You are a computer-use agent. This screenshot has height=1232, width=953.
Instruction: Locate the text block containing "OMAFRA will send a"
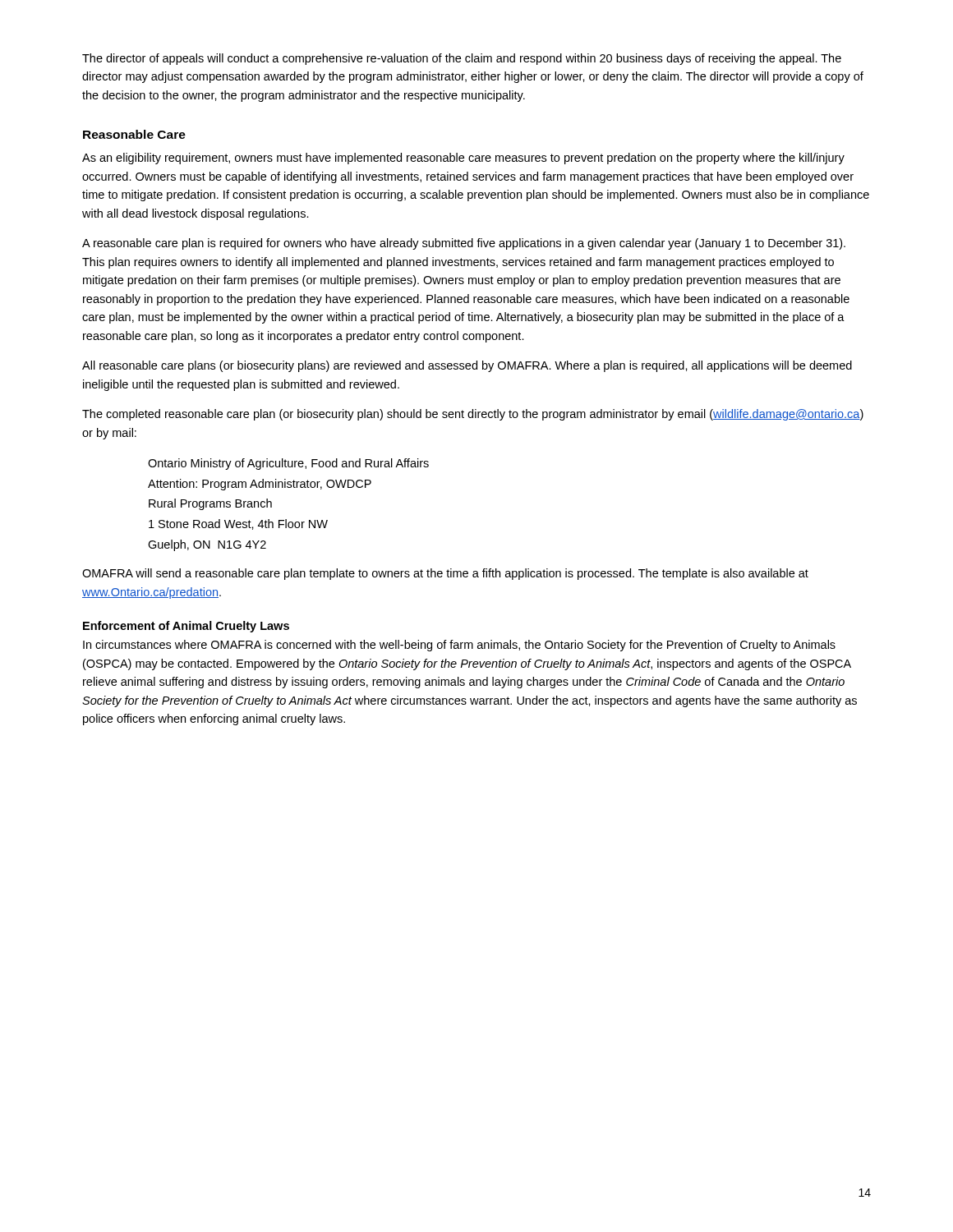(445, 583)
